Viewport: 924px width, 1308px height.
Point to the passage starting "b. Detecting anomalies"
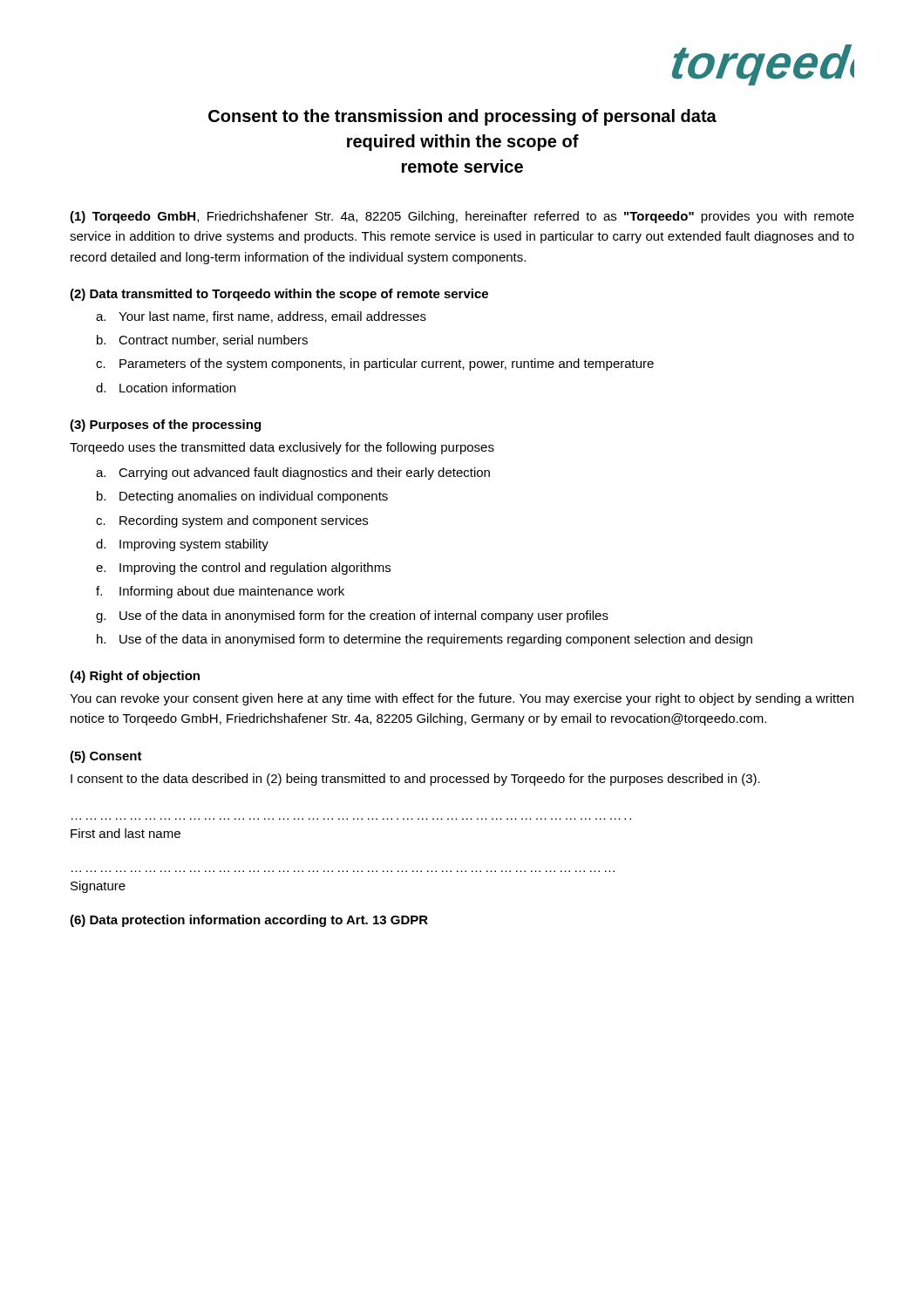click(242, 497)
